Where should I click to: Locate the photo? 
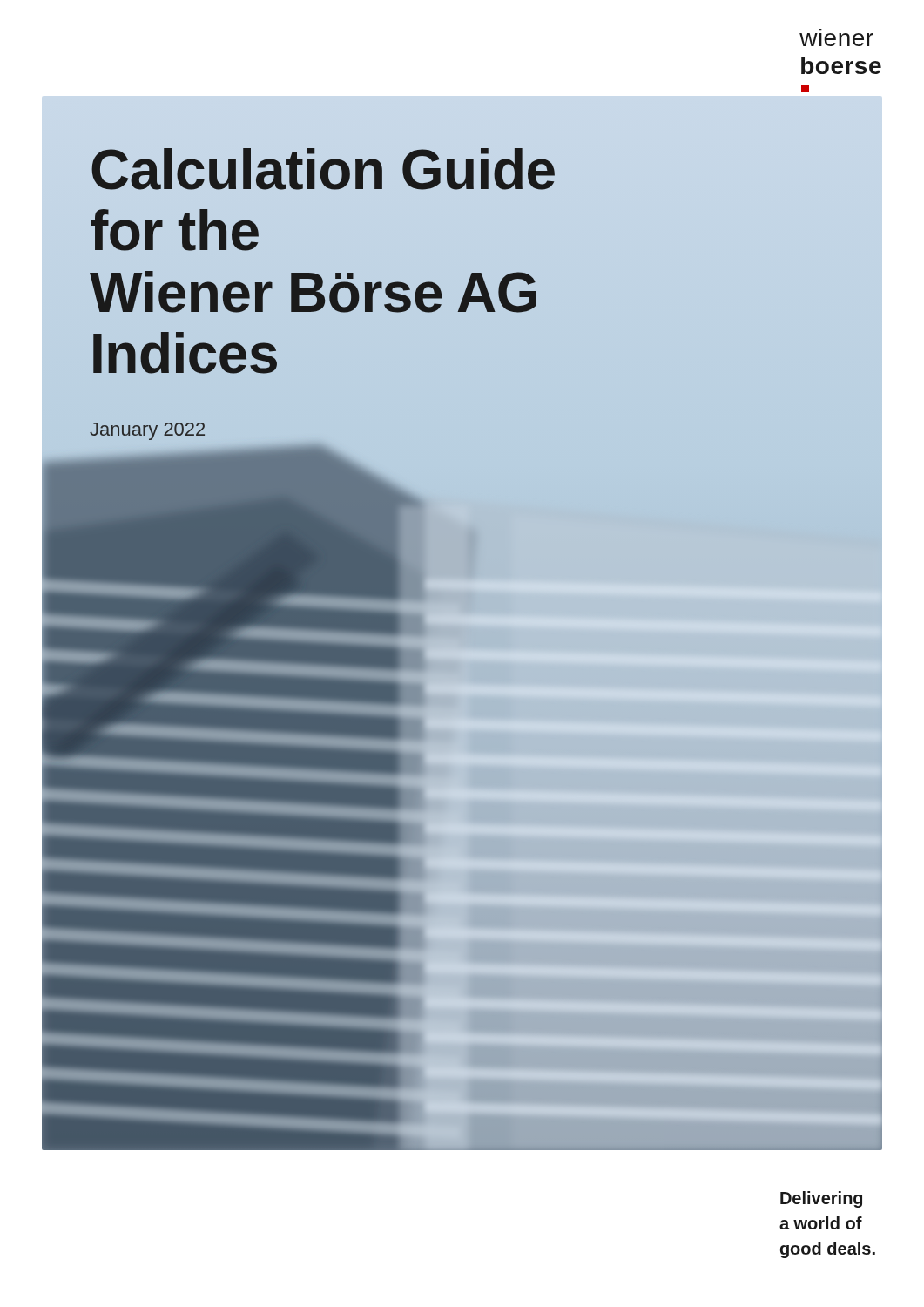462,623
